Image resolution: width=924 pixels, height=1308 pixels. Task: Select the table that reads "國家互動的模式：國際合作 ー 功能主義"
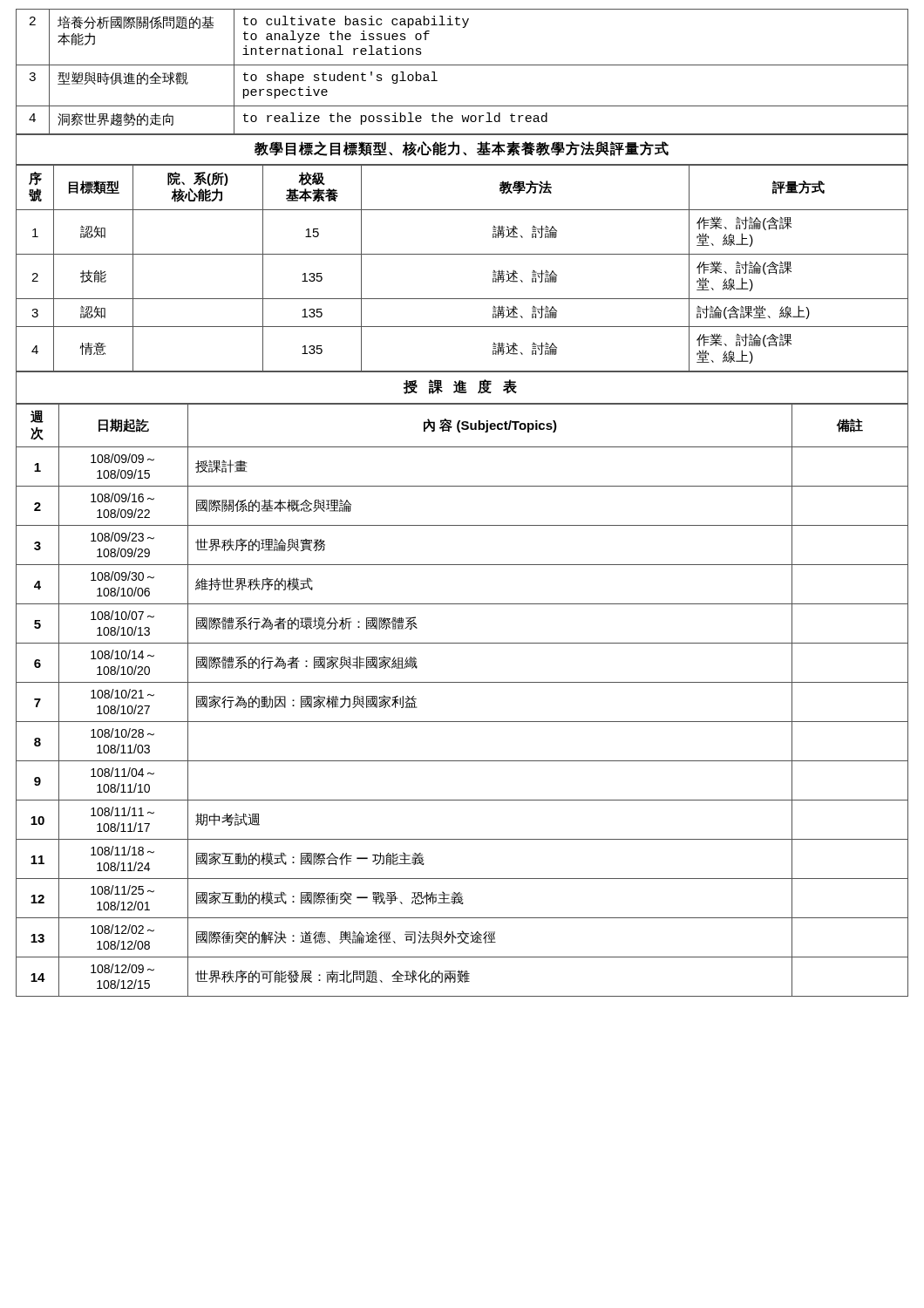coord(462,700)
